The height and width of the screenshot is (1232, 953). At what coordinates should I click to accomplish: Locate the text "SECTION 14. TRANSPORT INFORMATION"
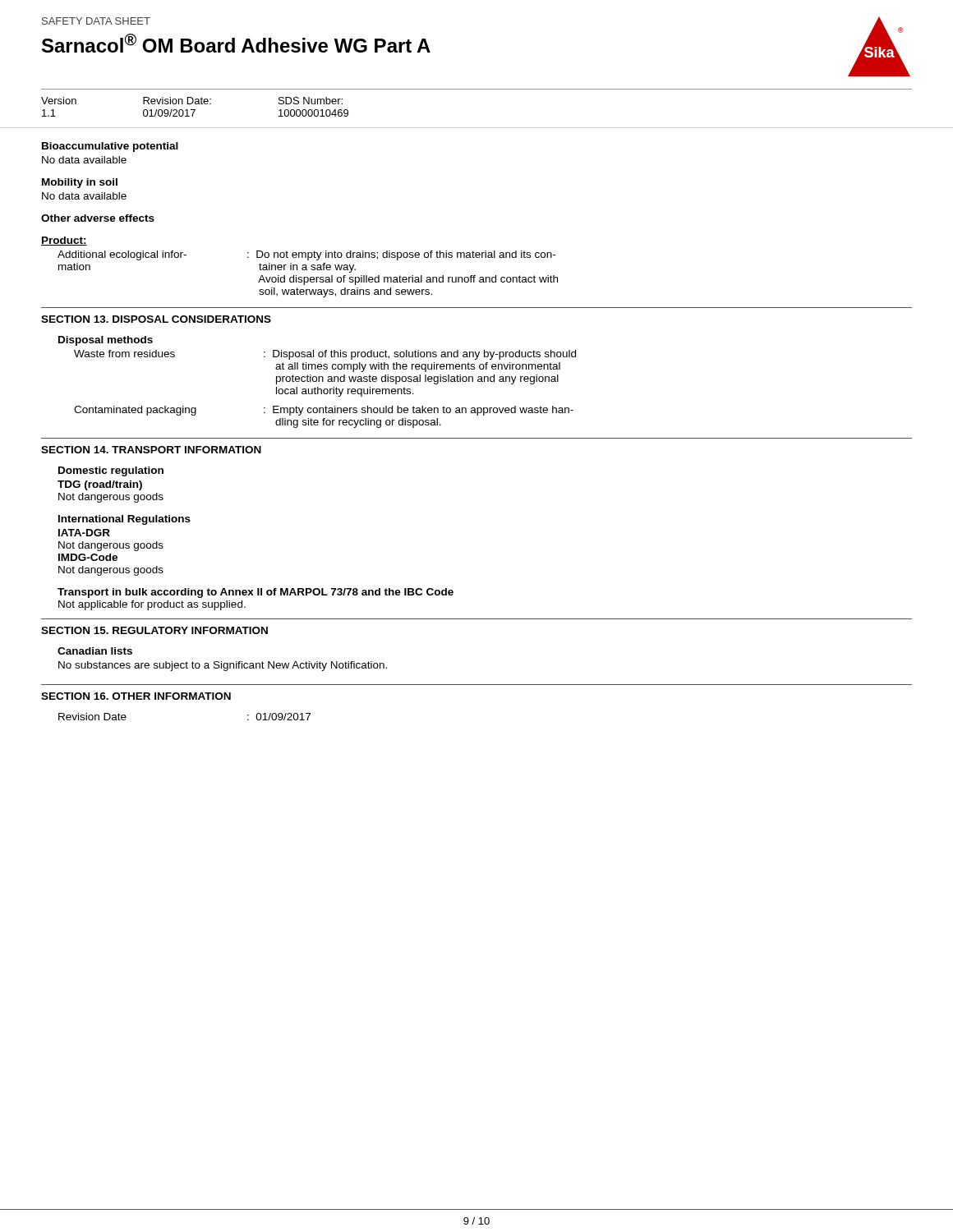click(151, 450)
